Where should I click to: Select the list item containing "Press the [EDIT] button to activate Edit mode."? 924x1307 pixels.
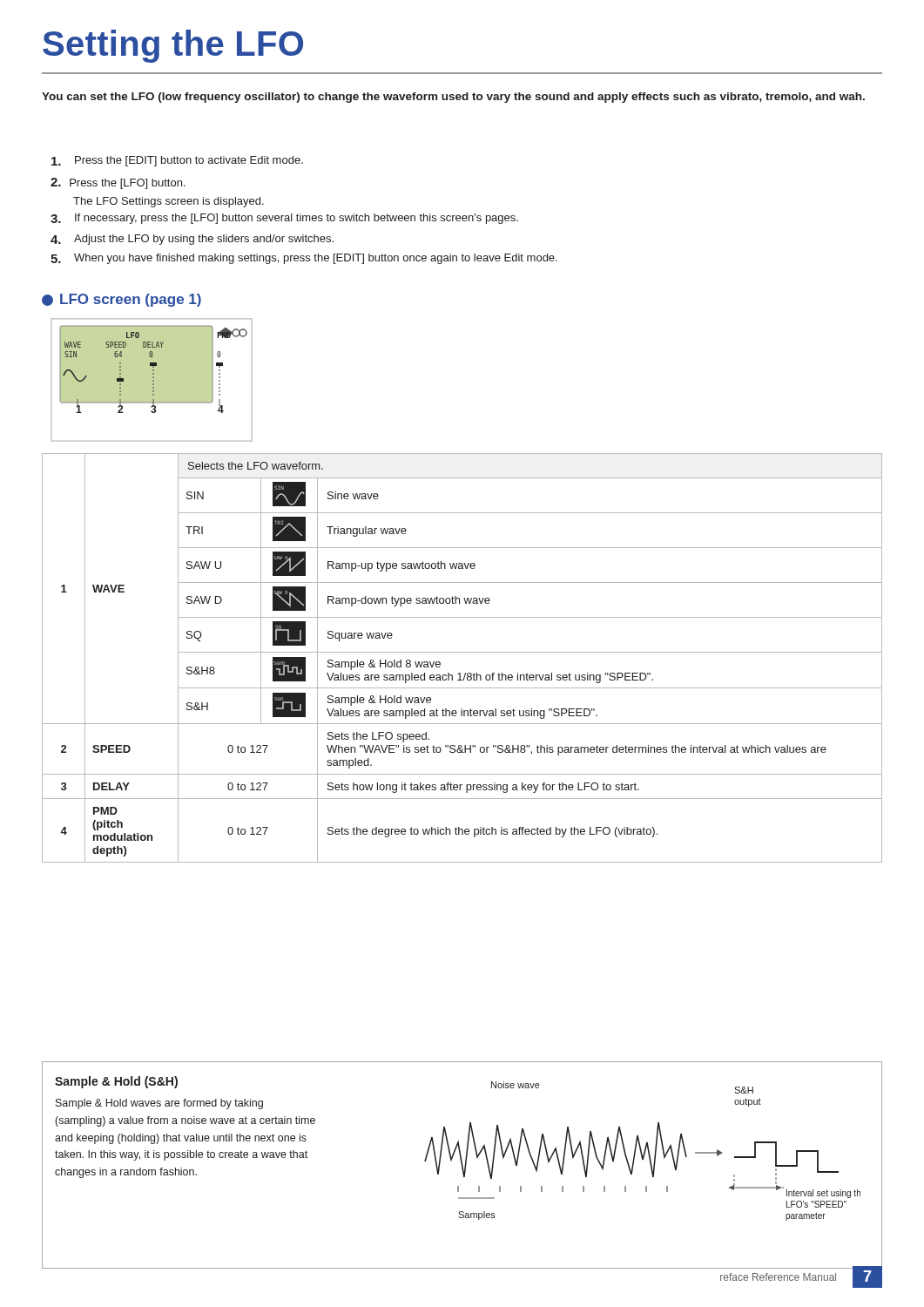[177, 161]
